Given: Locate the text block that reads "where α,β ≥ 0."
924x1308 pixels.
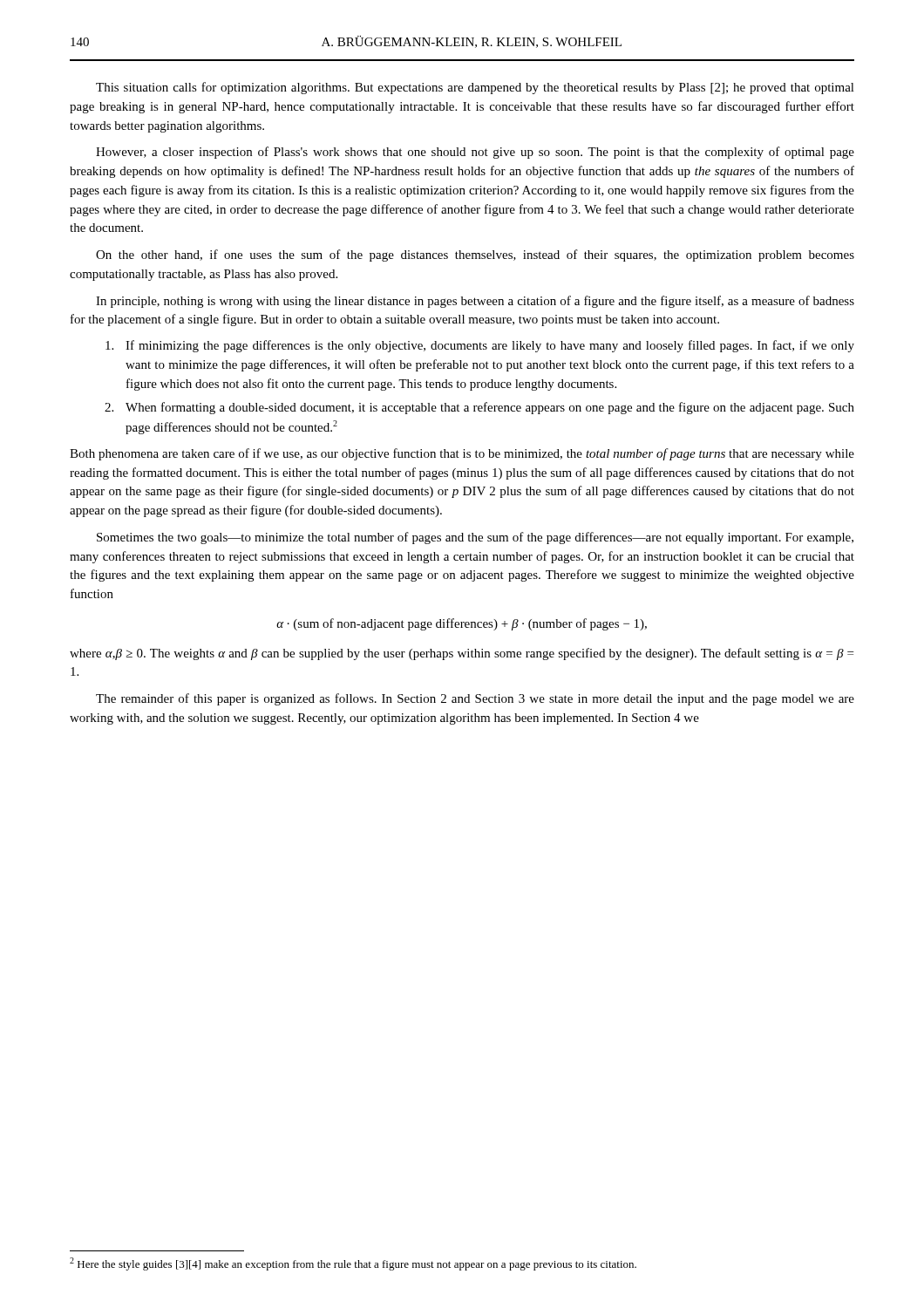Looking at the screenshot, I should point(462,663).
